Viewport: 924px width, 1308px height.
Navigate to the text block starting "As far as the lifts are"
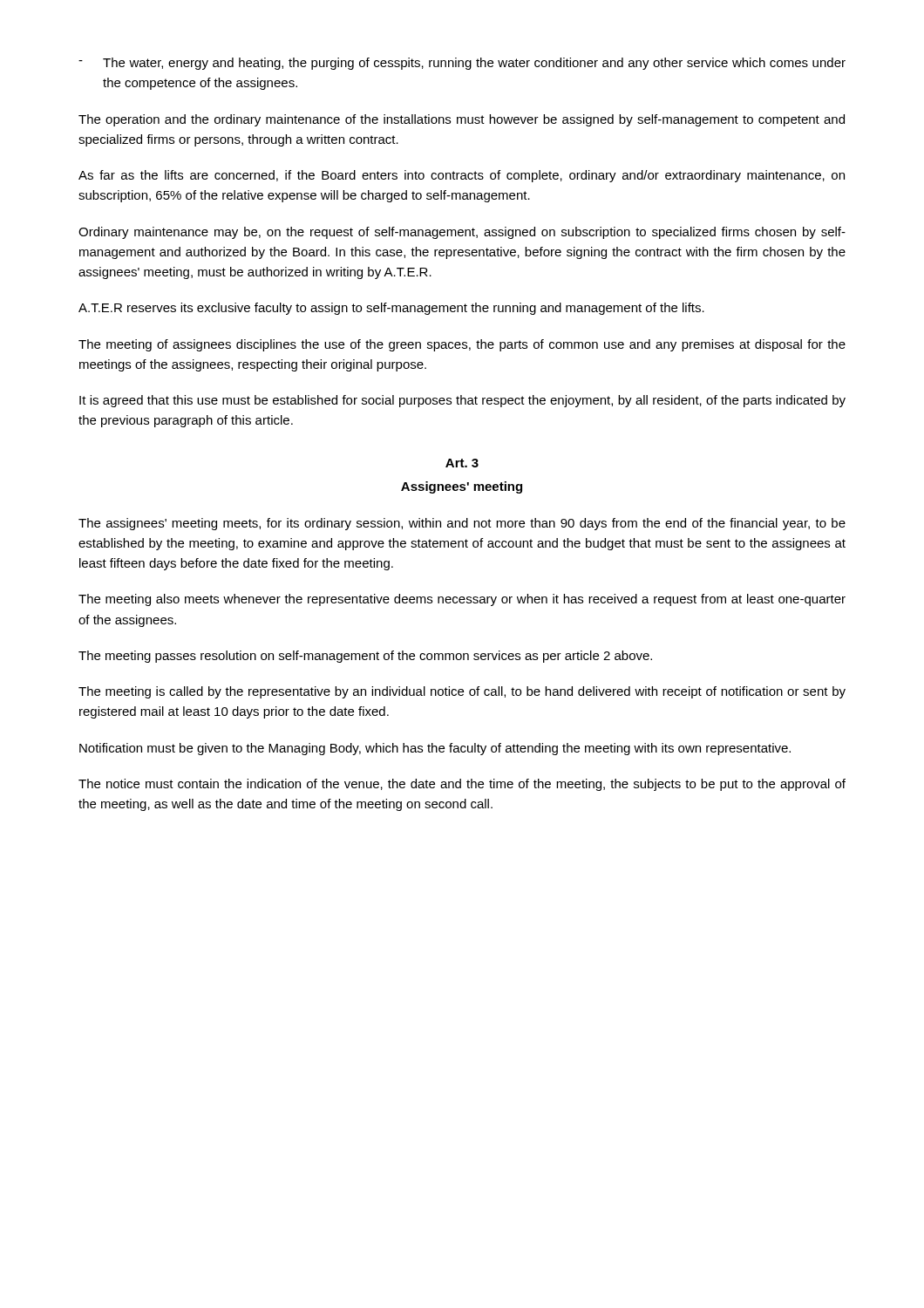(462, 185)
